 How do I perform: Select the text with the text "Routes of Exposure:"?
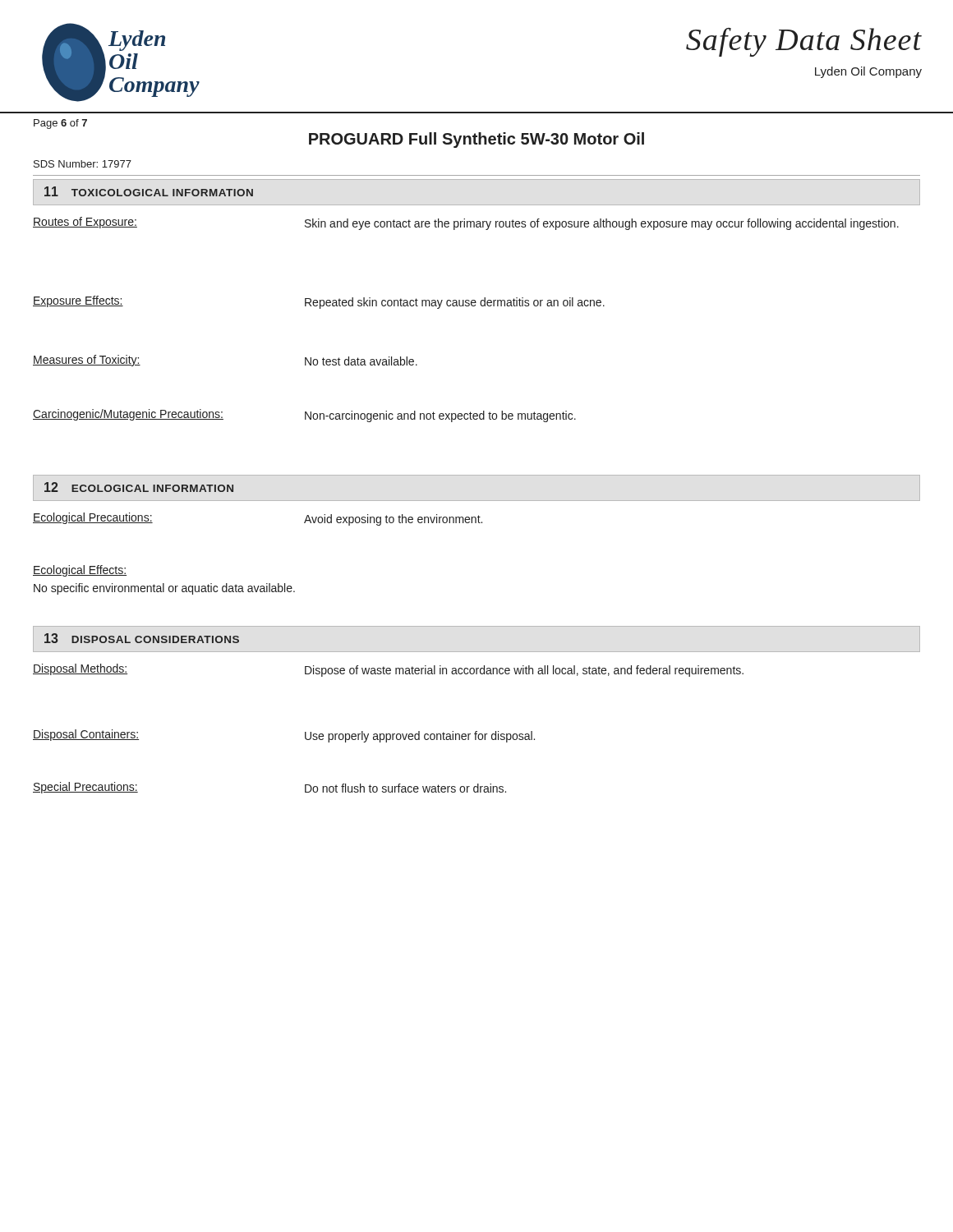(85, 222)
